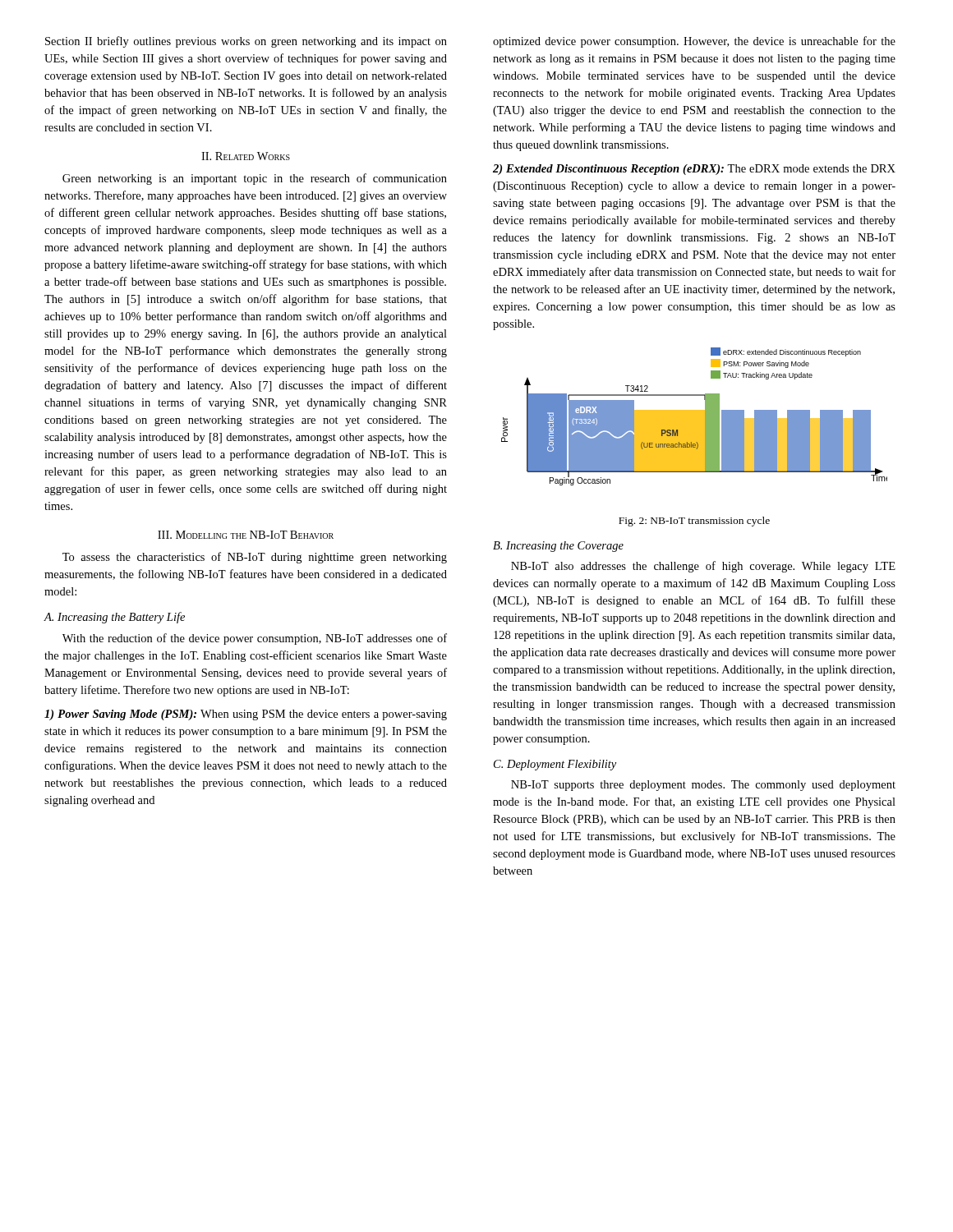Locate the region starting "C. Deployment Flexibility"

click(x=555, y=764)
